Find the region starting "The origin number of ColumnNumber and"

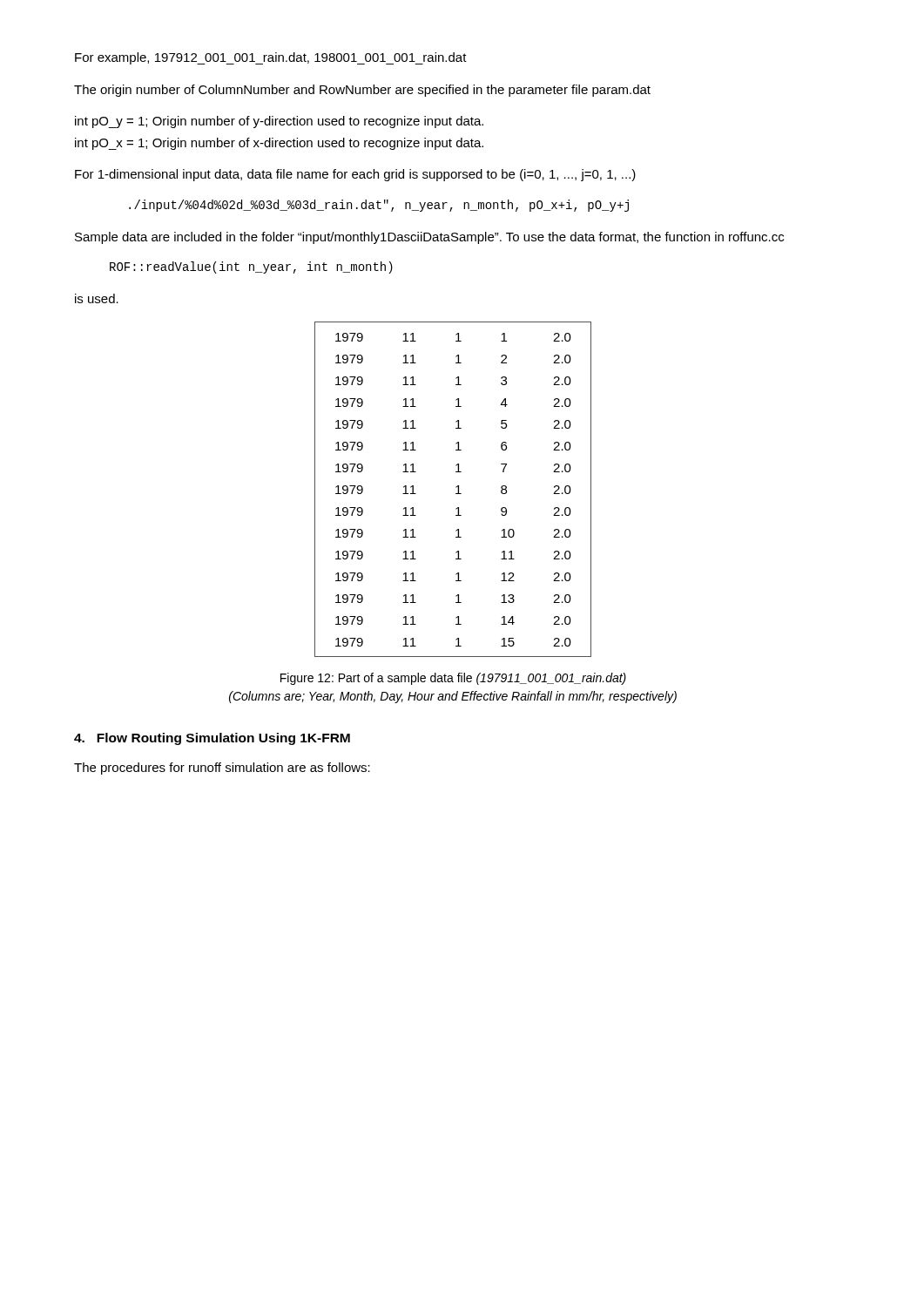coord(453,90)
